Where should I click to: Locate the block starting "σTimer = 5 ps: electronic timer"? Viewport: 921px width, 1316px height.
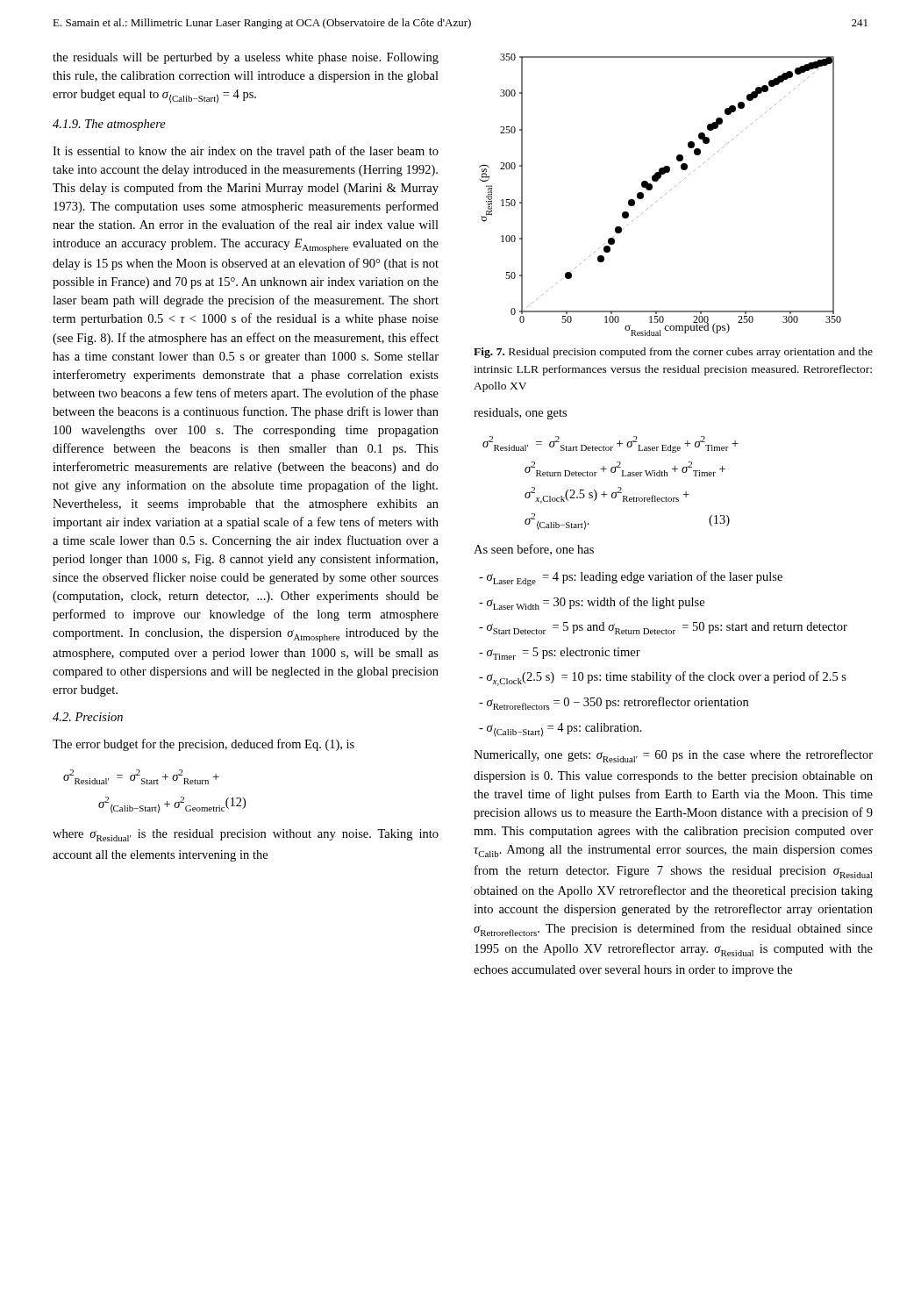pos(559,653)
